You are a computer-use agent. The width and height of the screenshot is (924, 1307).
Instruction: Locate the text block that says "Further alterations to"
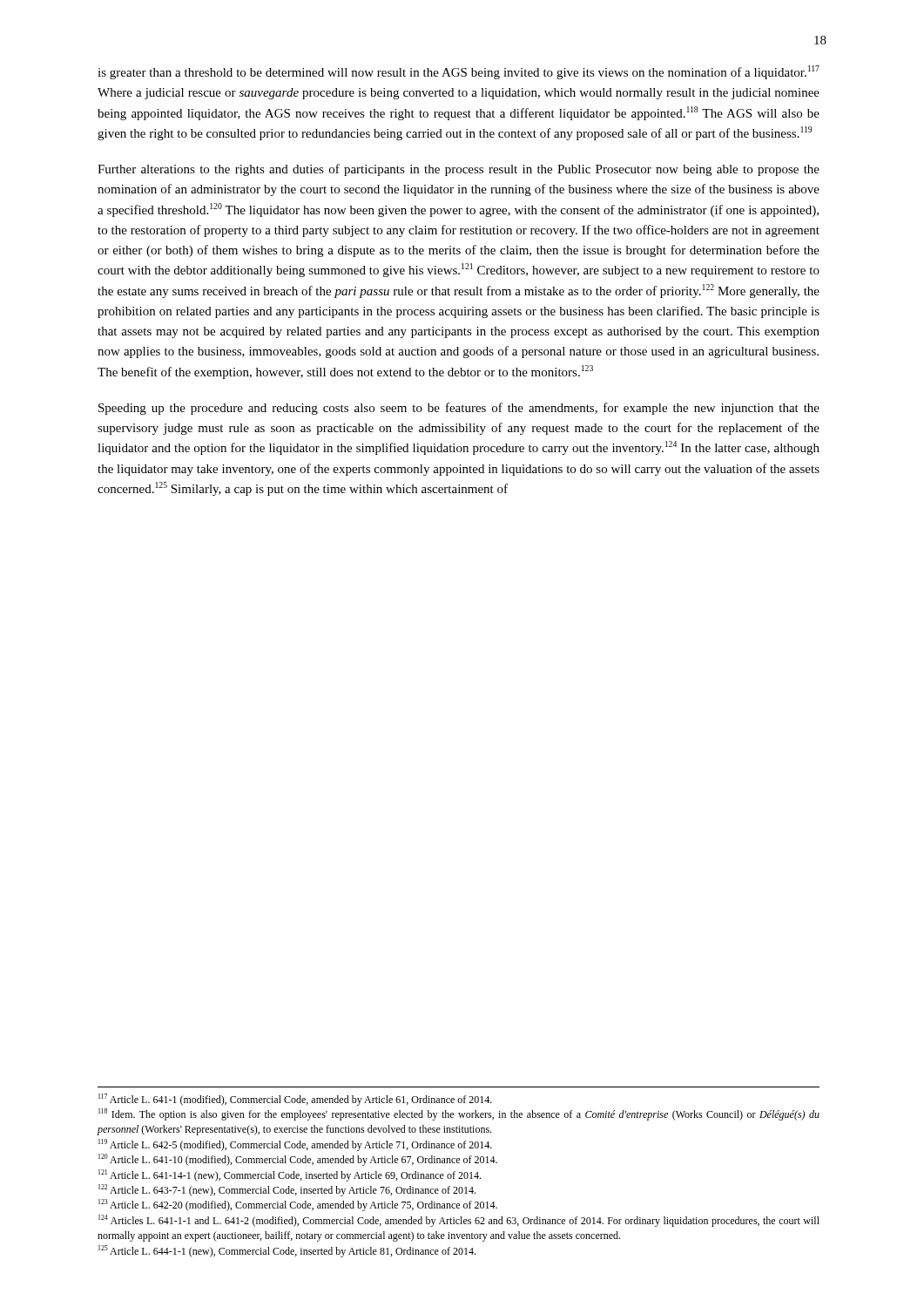[x=459, y=270]
